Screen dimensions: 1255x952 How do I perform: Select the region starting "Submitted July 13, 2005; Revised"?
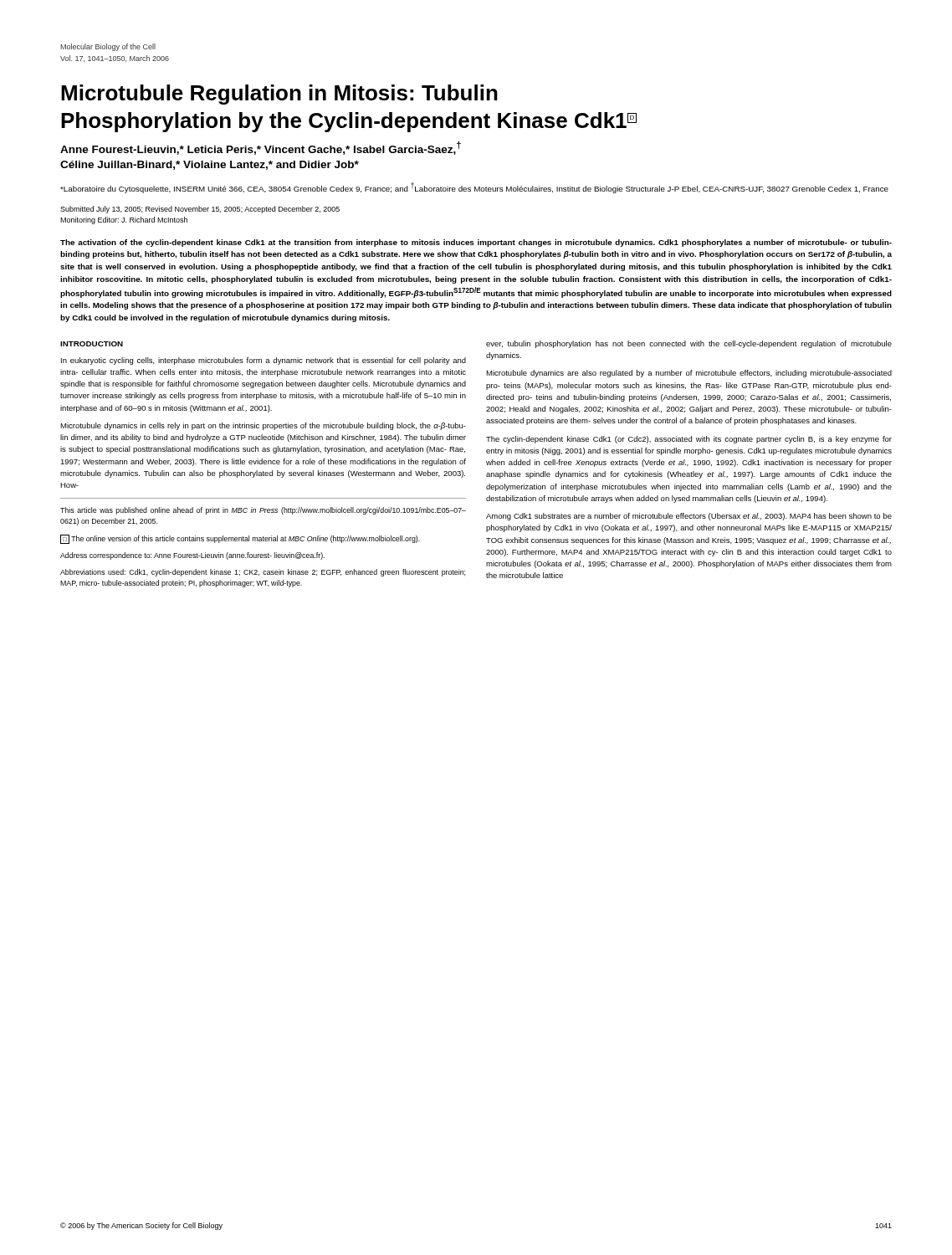200,215
